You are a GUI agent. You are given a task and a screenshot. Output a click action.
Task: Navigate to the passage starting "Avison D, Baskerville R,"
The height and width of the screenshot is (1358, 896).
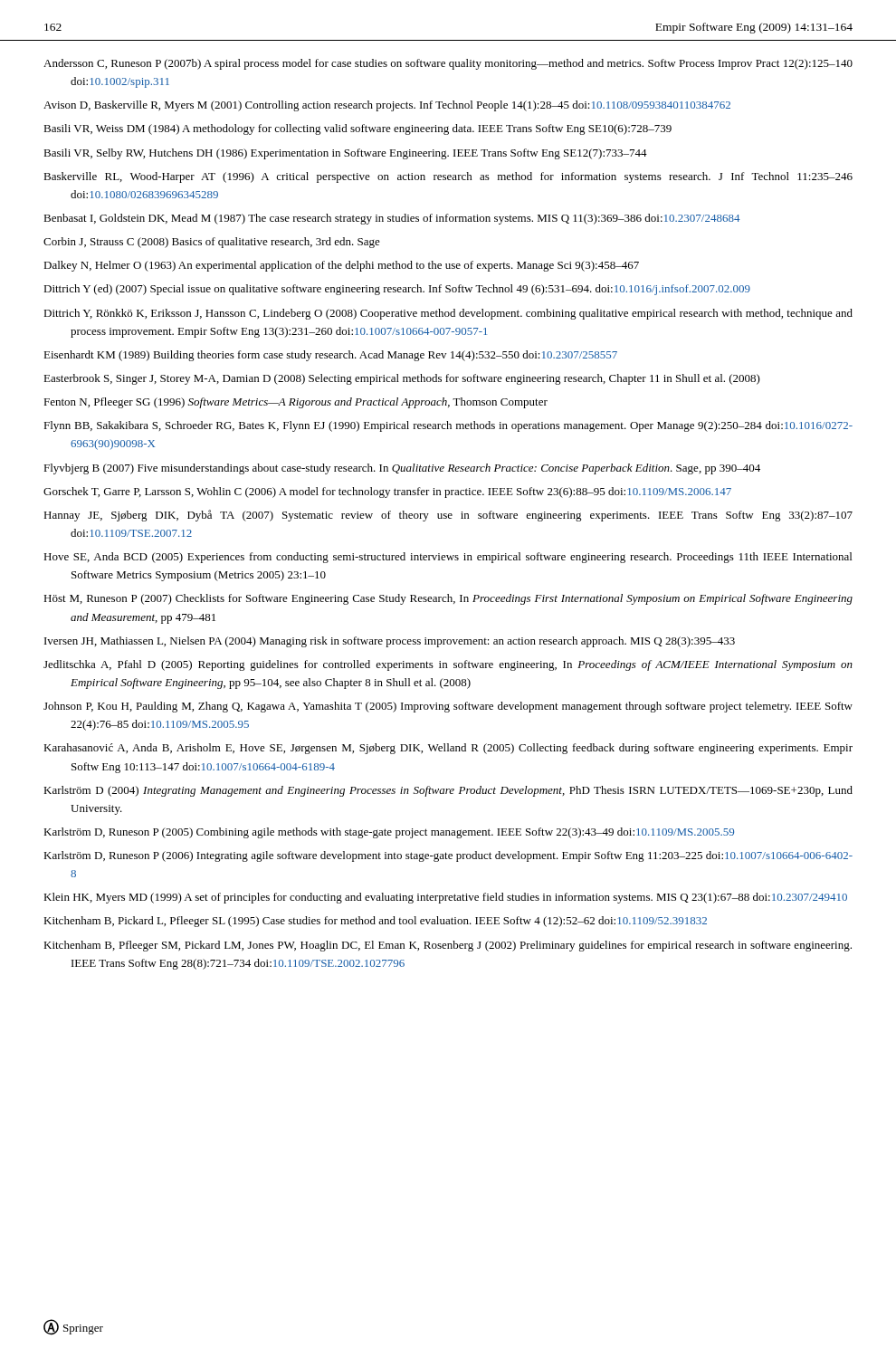click(387, 105)
